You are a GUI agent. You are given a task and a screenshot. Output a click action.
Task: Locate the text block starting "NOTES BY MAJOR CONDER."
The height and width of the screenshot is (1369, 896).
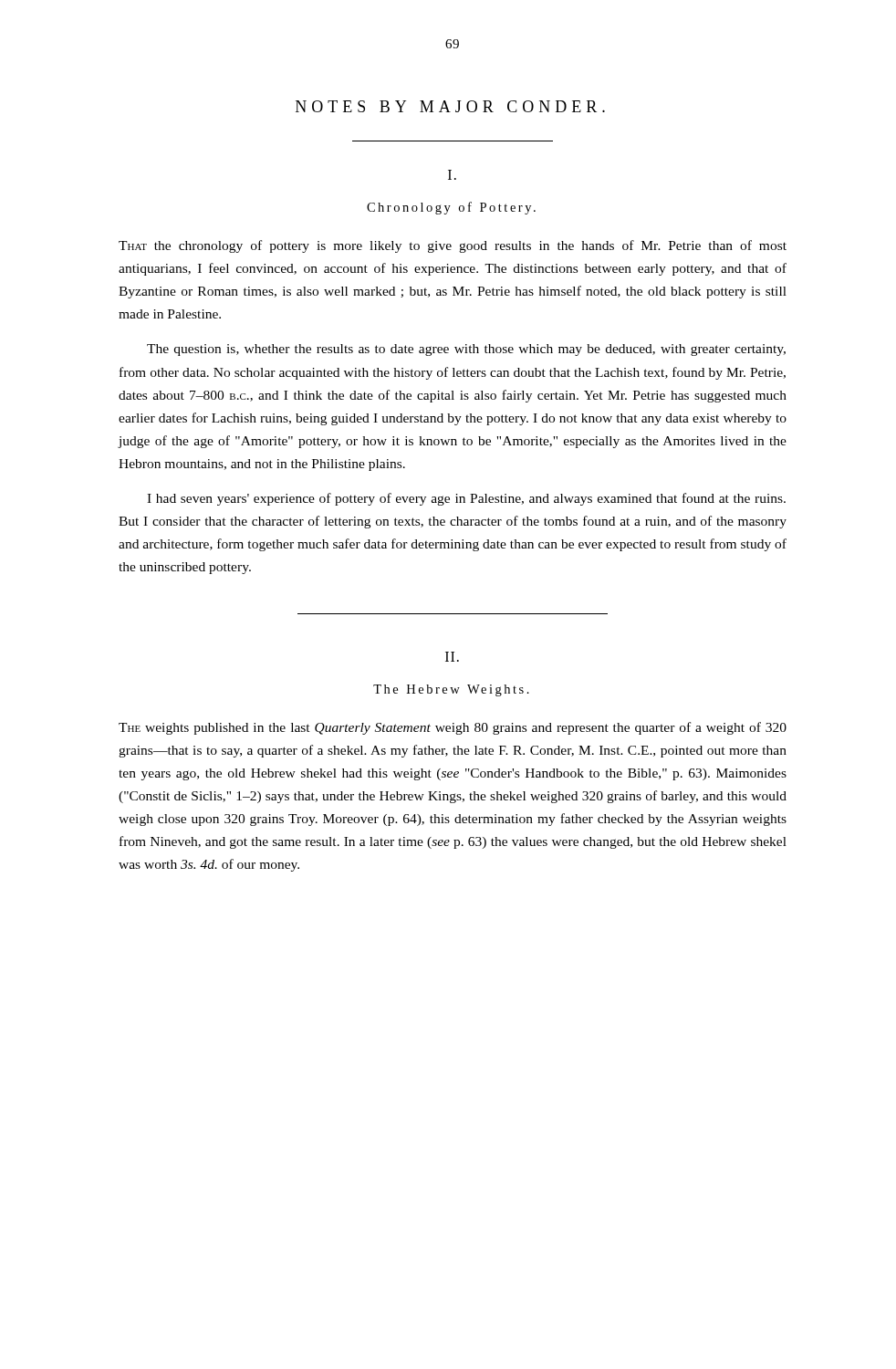[x=453, y=107]
